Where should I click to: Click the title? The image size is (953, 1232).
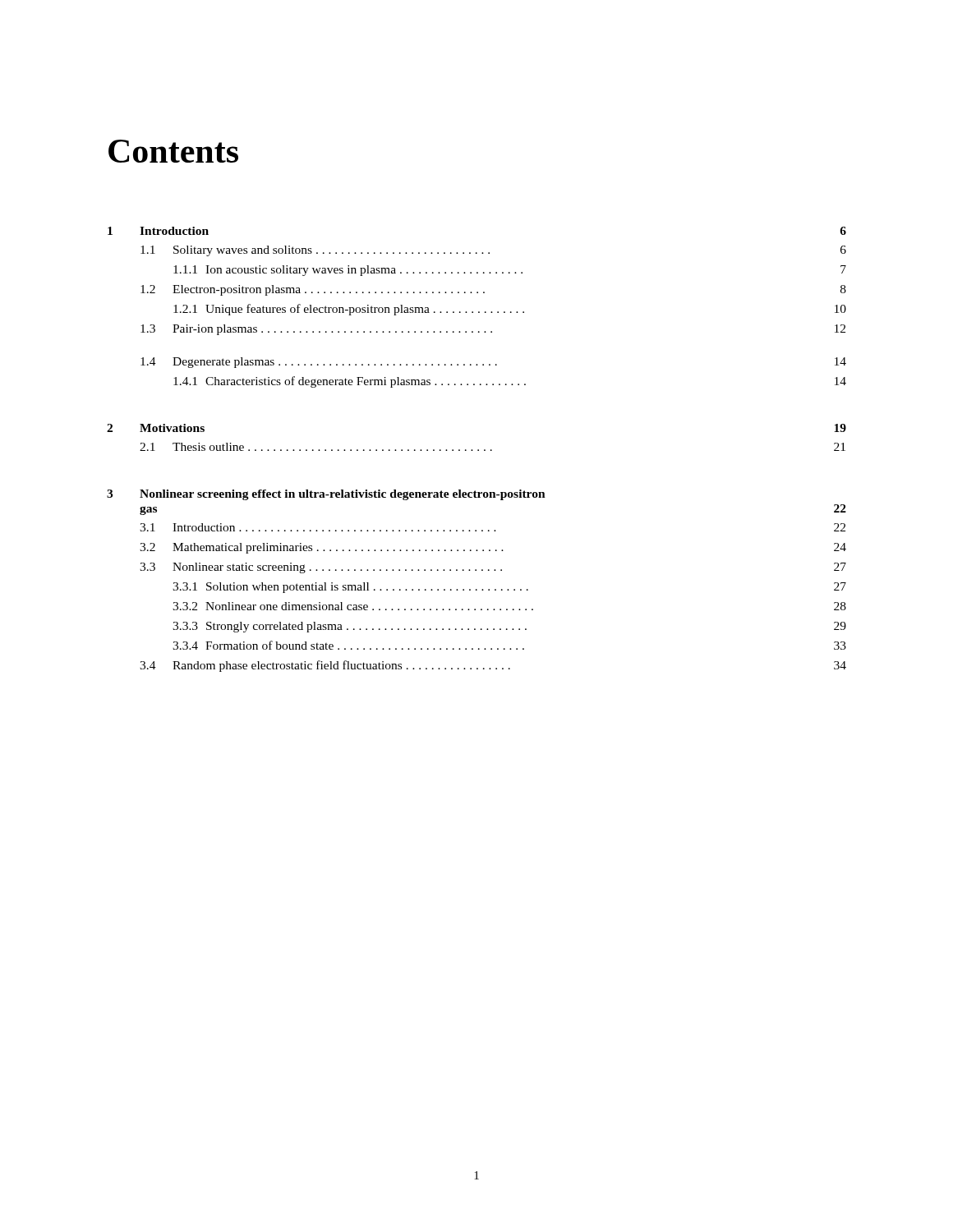point(173,151)
